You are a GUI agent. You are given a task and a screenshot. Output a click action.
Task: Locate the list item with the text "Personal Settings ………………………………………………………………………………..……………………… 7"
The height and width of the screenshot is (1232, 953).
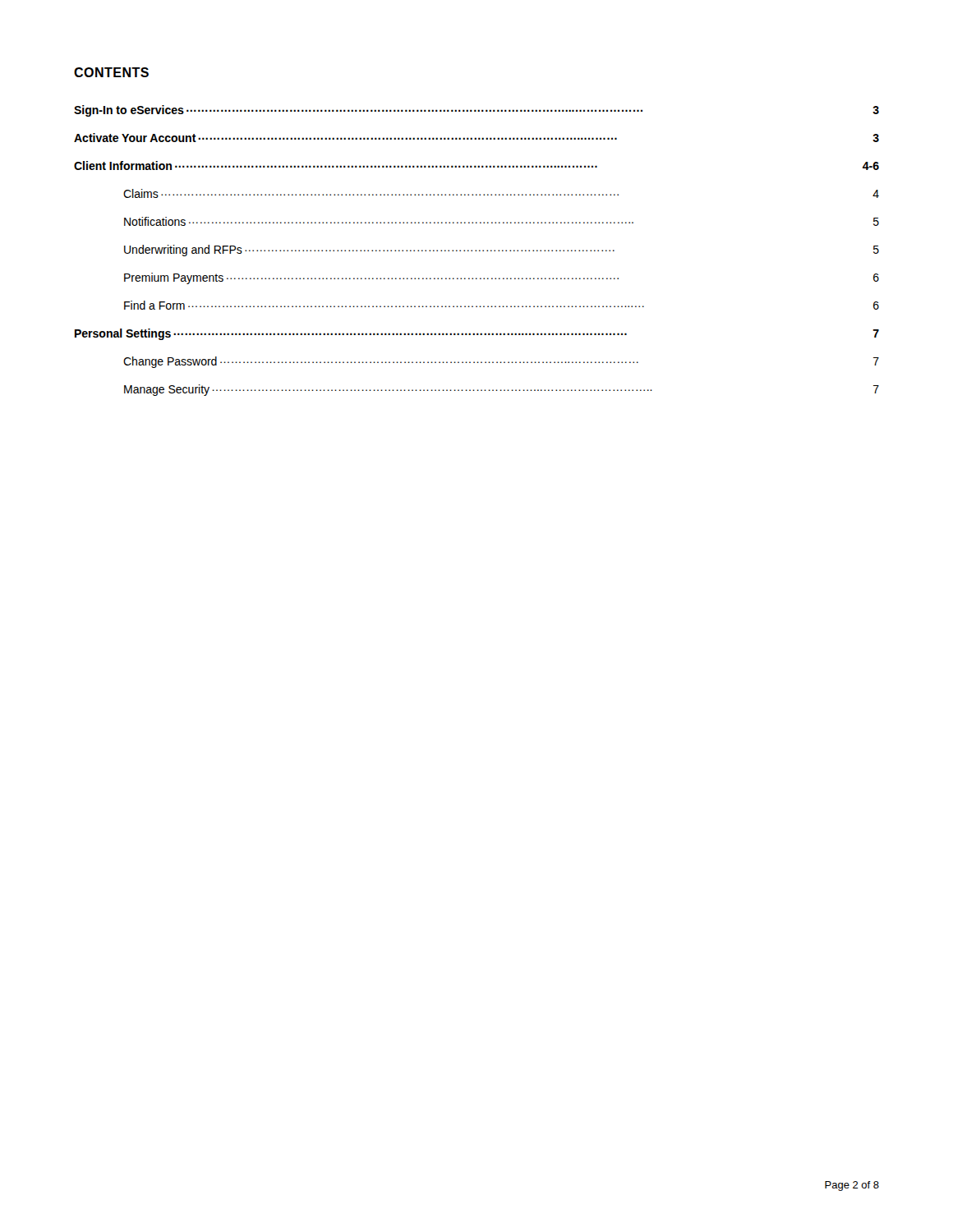(476, 333)
